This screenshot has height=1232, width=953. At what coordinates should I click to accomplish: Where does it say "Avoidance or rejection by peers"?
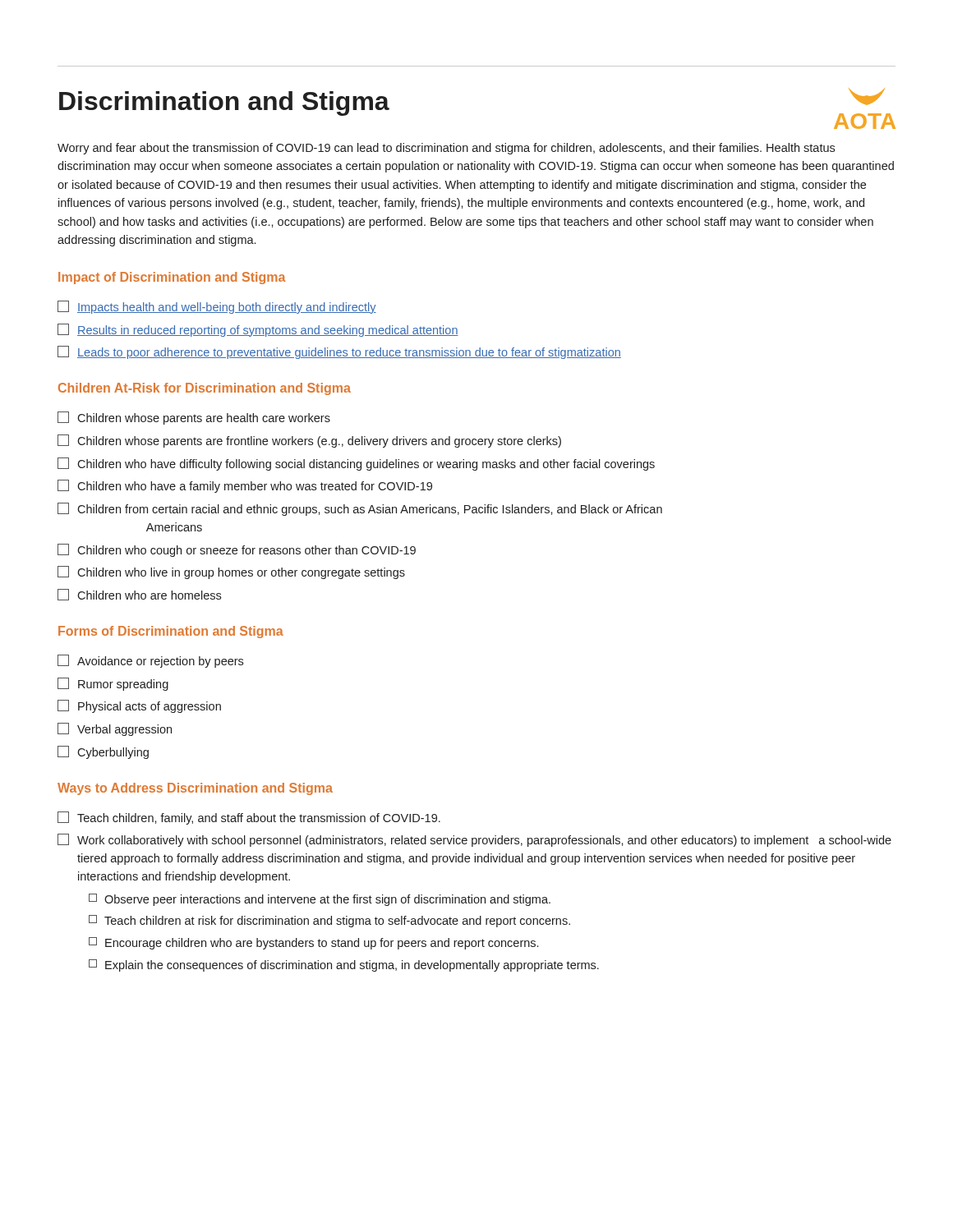coord(151,662)
